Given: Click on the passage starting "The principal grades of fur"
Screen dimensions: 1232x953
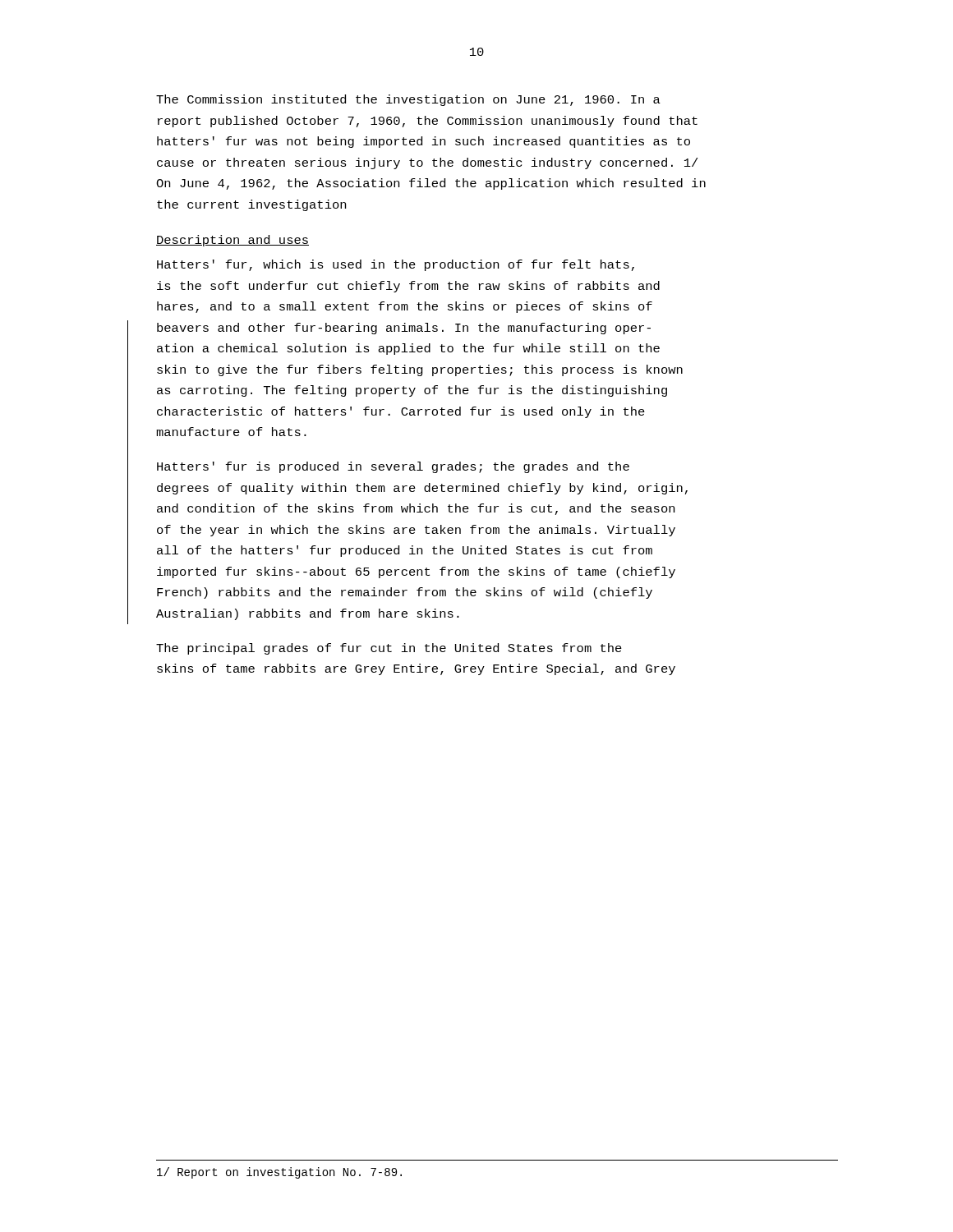Looking at the screenshot, I should point(497,660).
